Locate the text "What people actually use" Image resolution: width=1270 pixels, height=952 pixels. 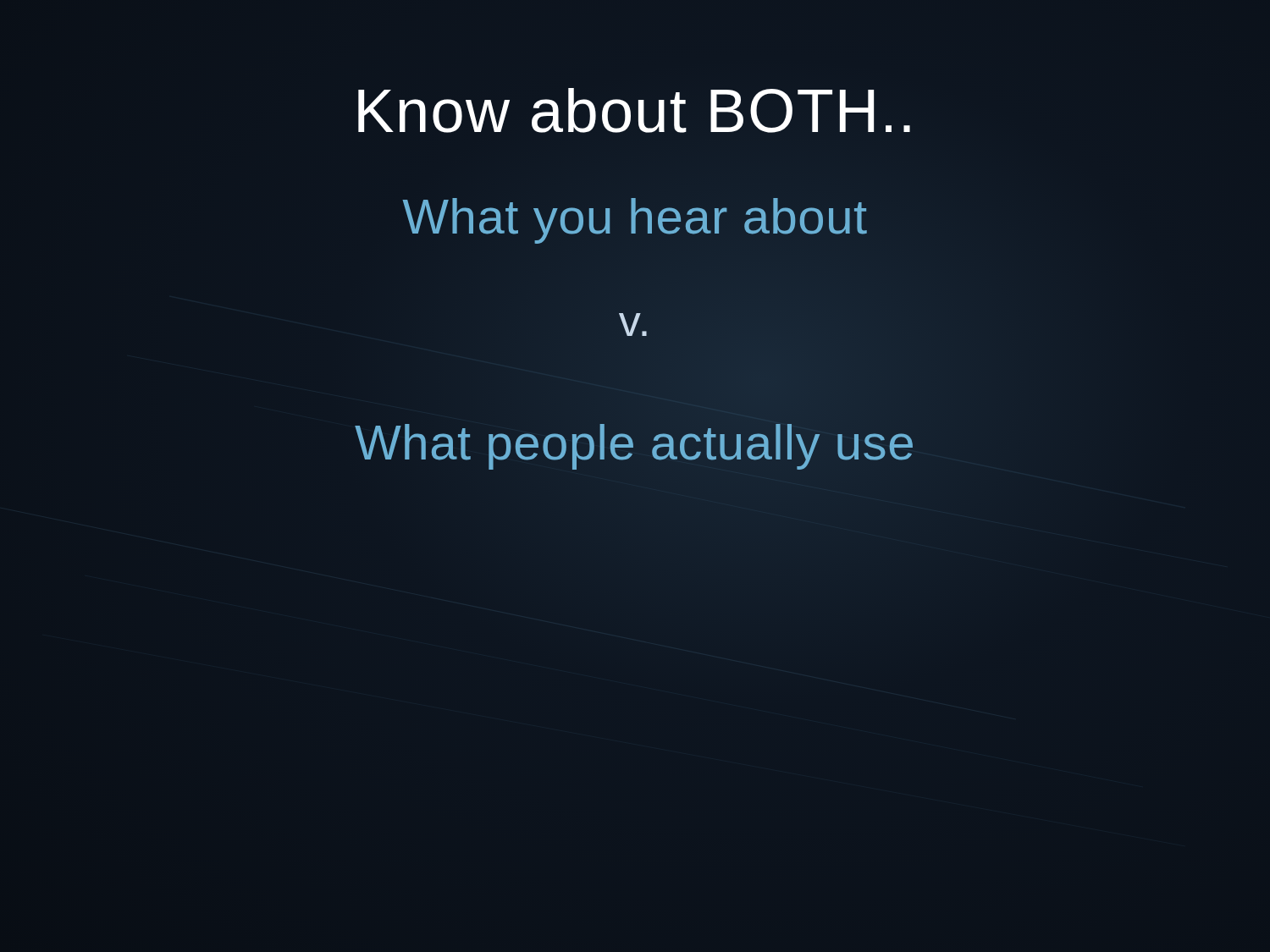(635, 442)
